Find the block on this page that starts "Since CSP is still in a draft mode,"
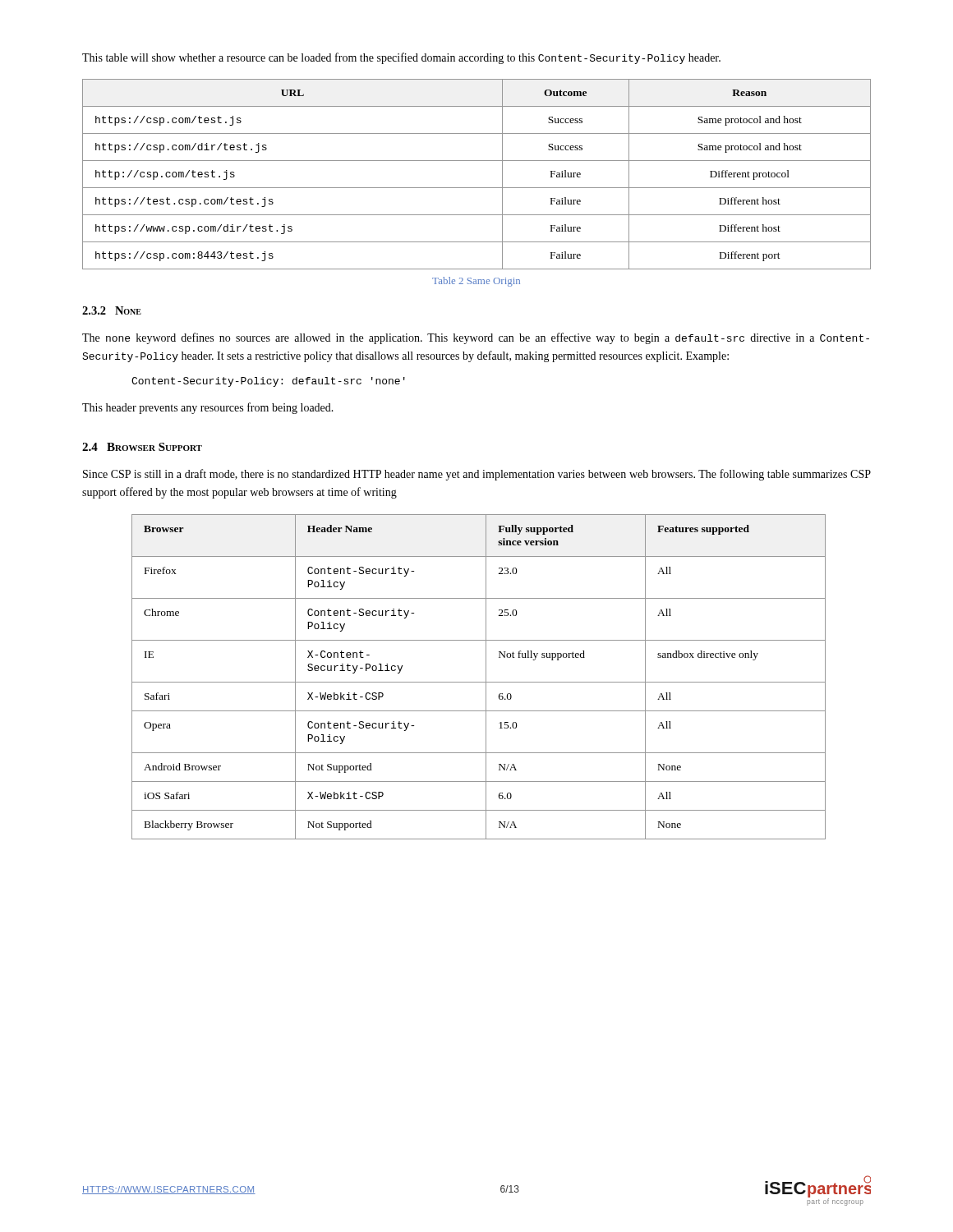Image resolution: width=953 pixels, height=1232 pixels. point(476,484)
